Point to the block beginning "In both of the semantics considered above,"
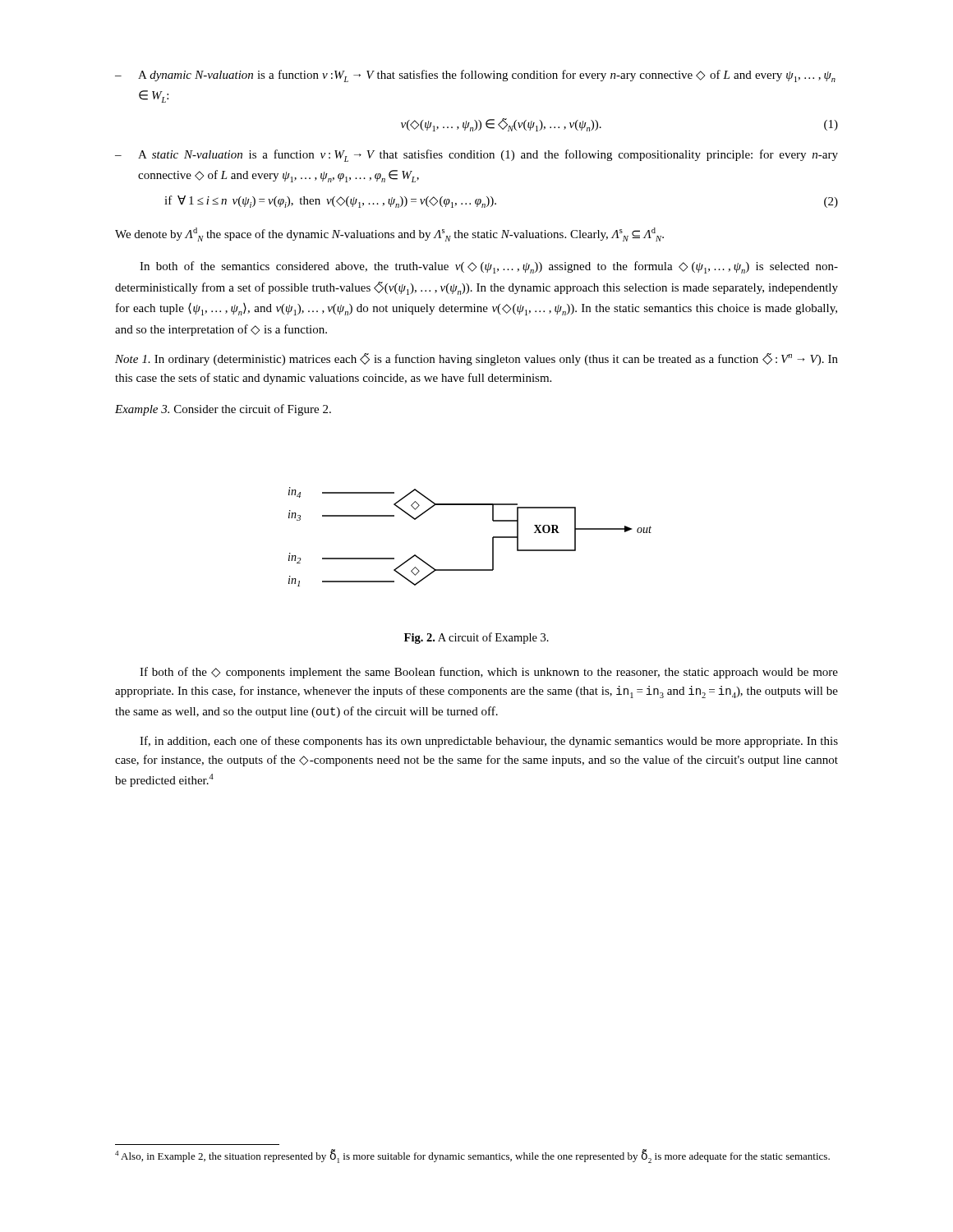The width and height of the screenshot is (953, 1232). click(x=476, y=298)
